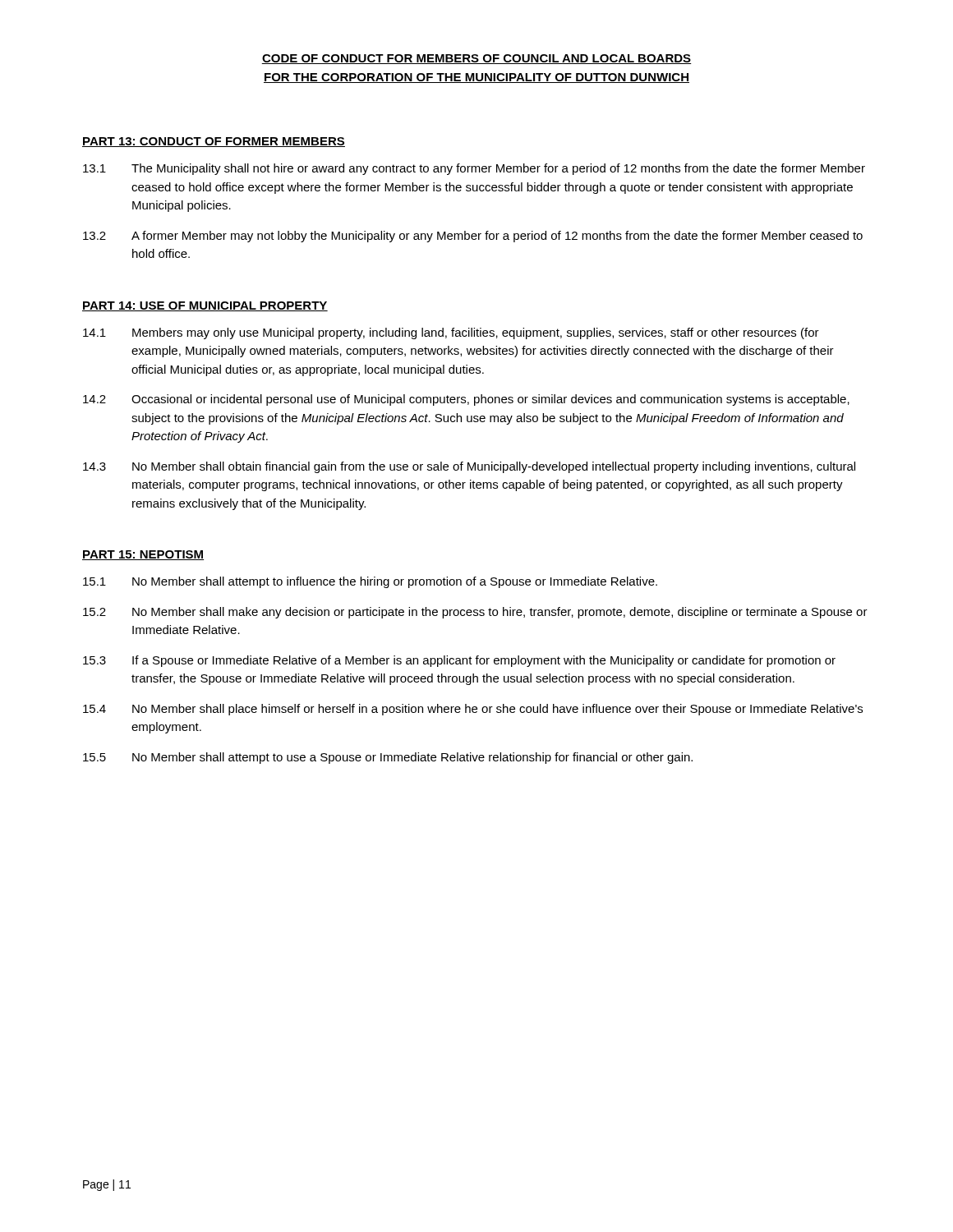
Task: Point to the element starting "15.3 If a Spouse or"
Action: pyautogui.click(x=476, y=669)
